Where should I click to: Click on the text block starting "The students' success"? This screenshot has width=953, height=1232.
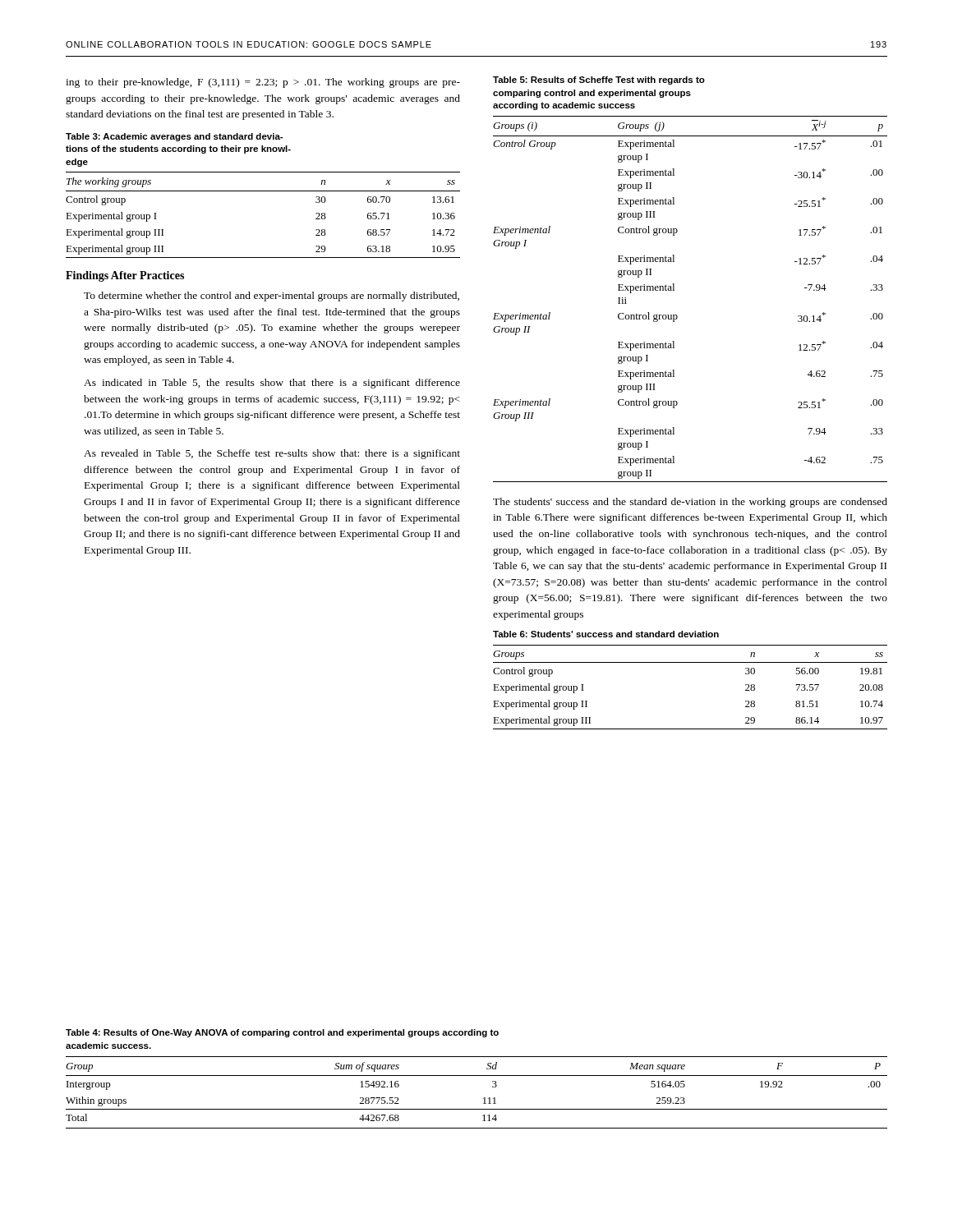pyautogui.click(x=690, y=558)
